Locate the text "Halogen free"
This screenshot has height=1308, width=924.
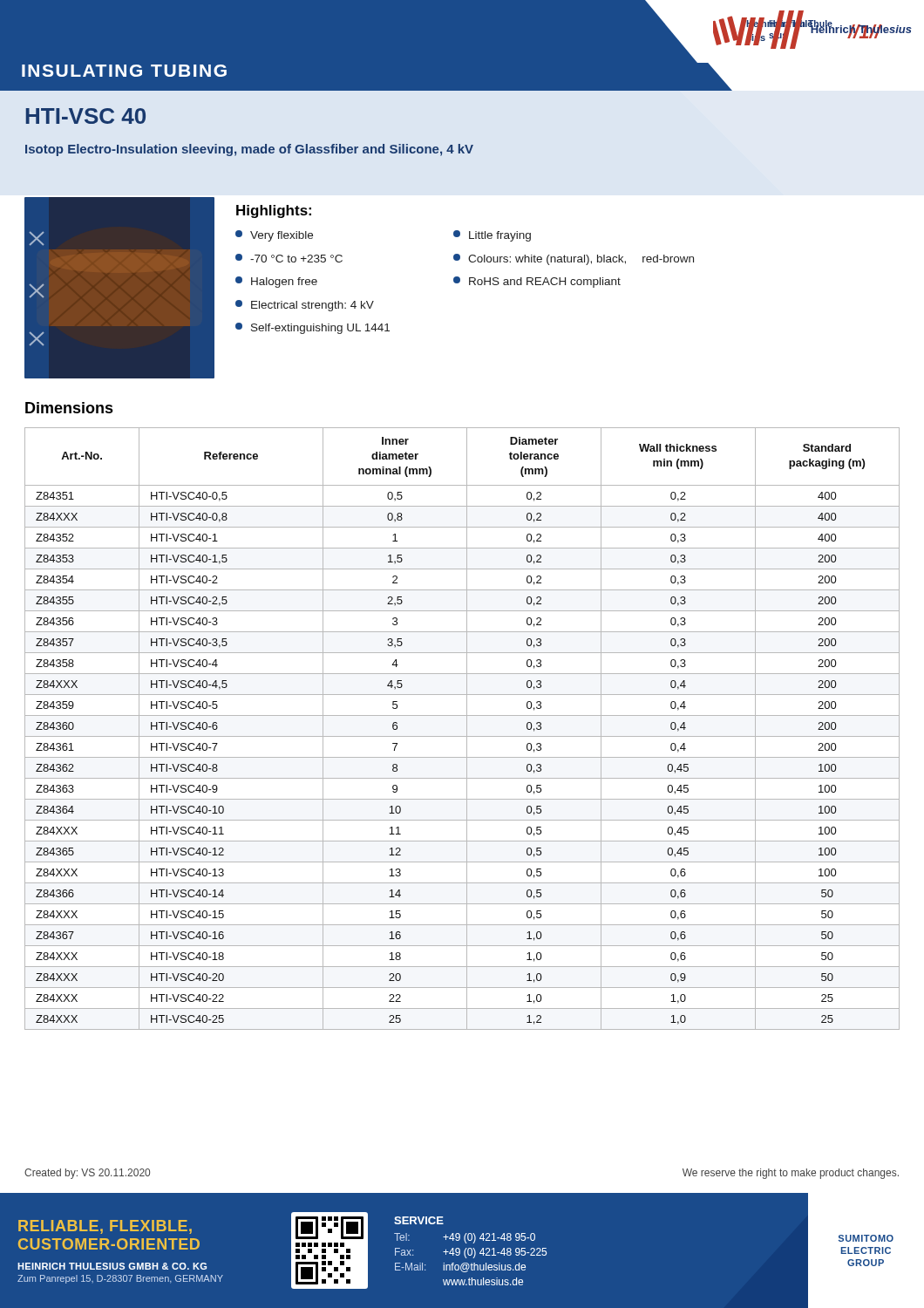pos(276,281)
